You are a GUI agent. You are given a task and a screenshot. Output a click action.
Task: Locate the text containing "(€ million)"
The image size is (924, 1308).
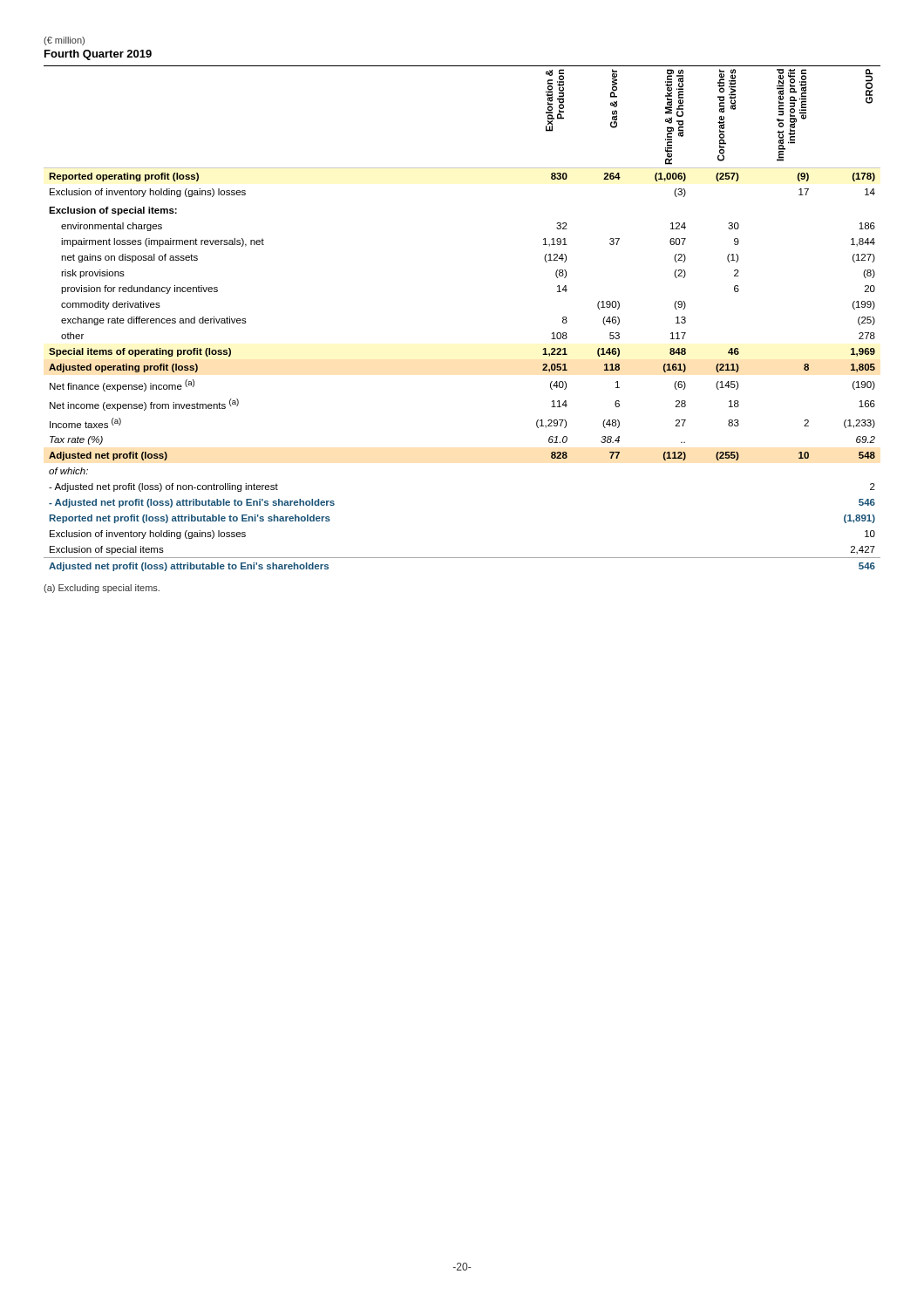click(64, 40)
